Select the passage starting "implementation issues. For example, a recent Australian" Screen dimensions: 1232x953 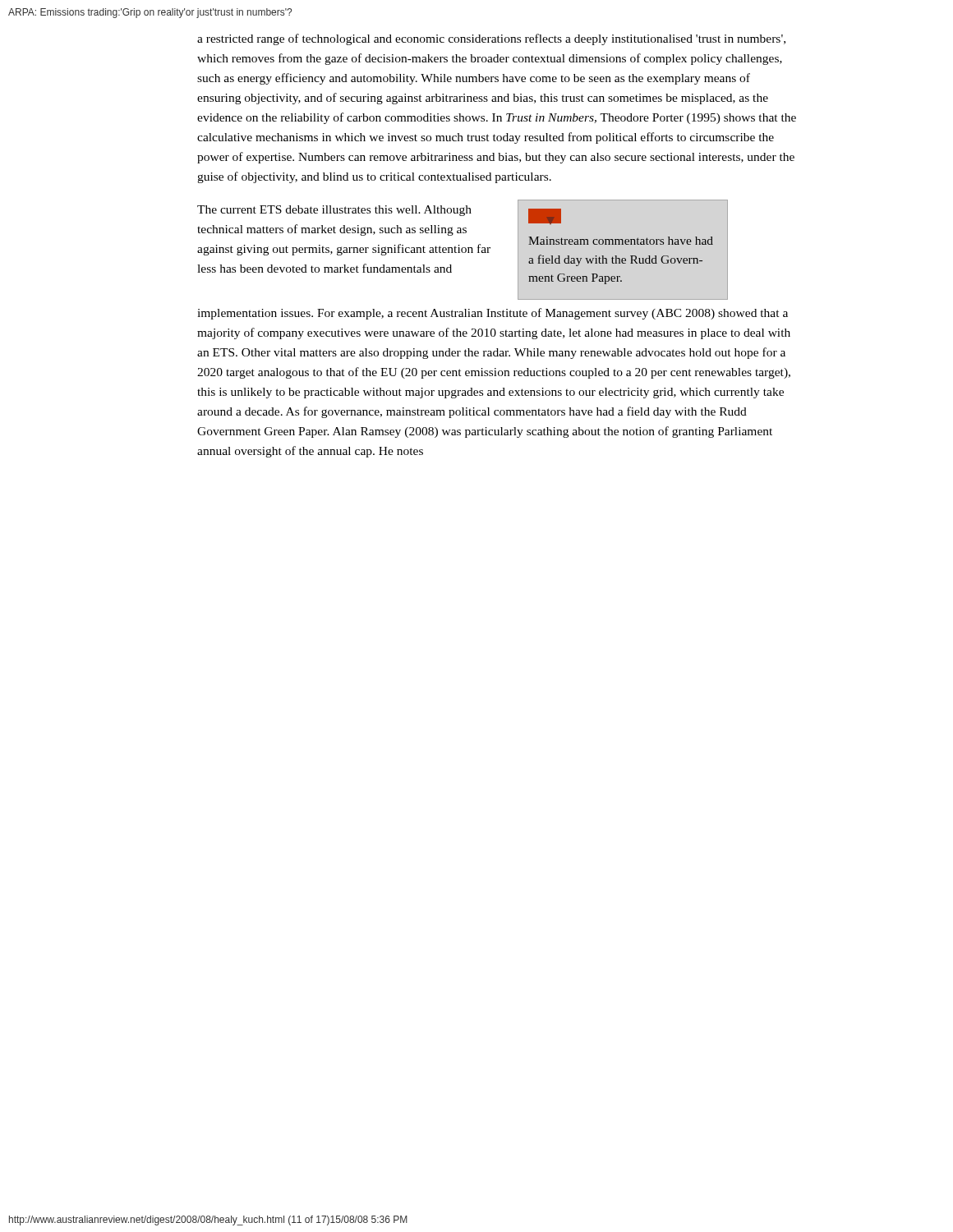pyautogui.click(x=497, y=382)
